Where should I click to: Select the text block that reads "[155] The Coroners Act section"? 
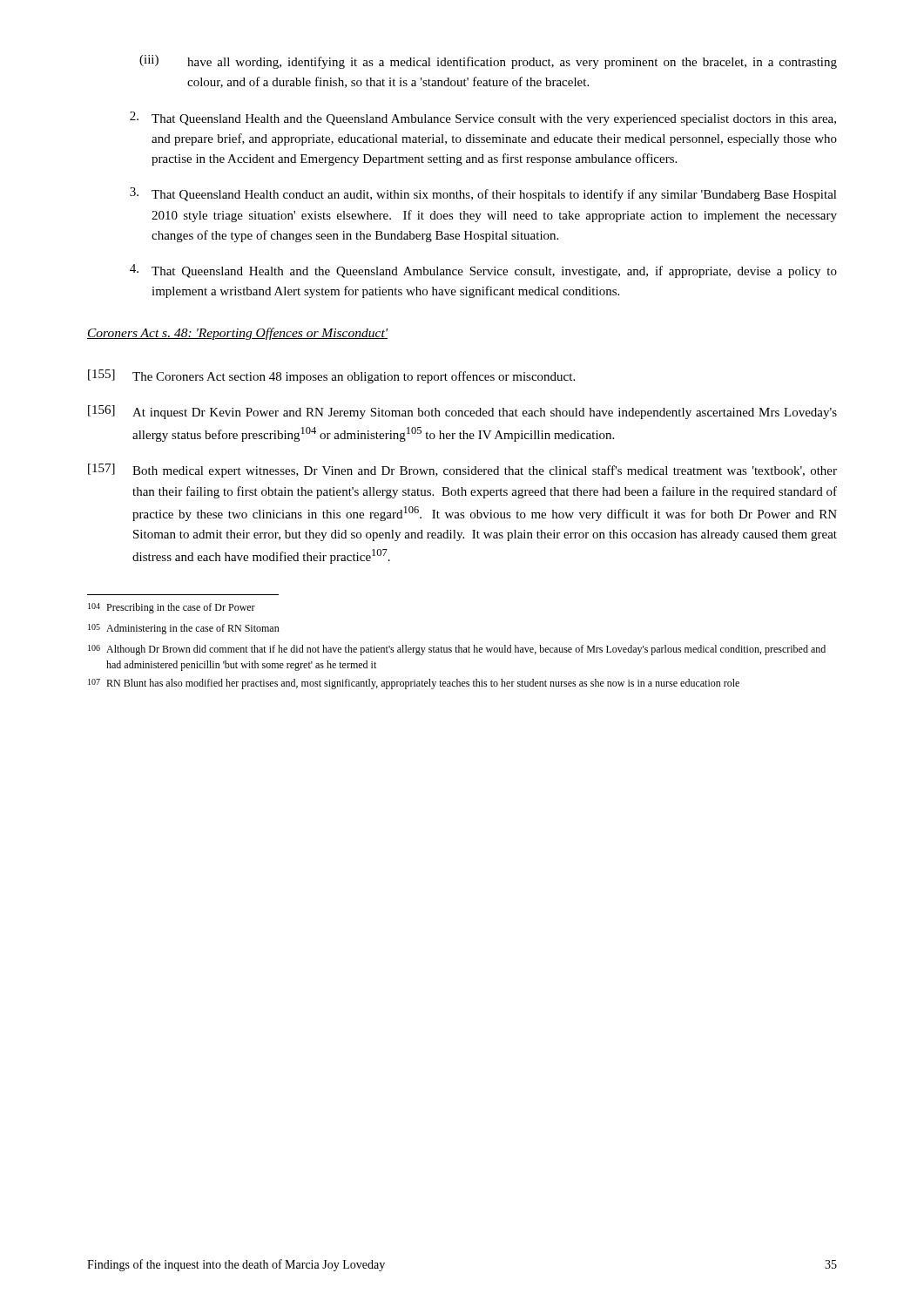pyautogui.click(x=462, y=376)
